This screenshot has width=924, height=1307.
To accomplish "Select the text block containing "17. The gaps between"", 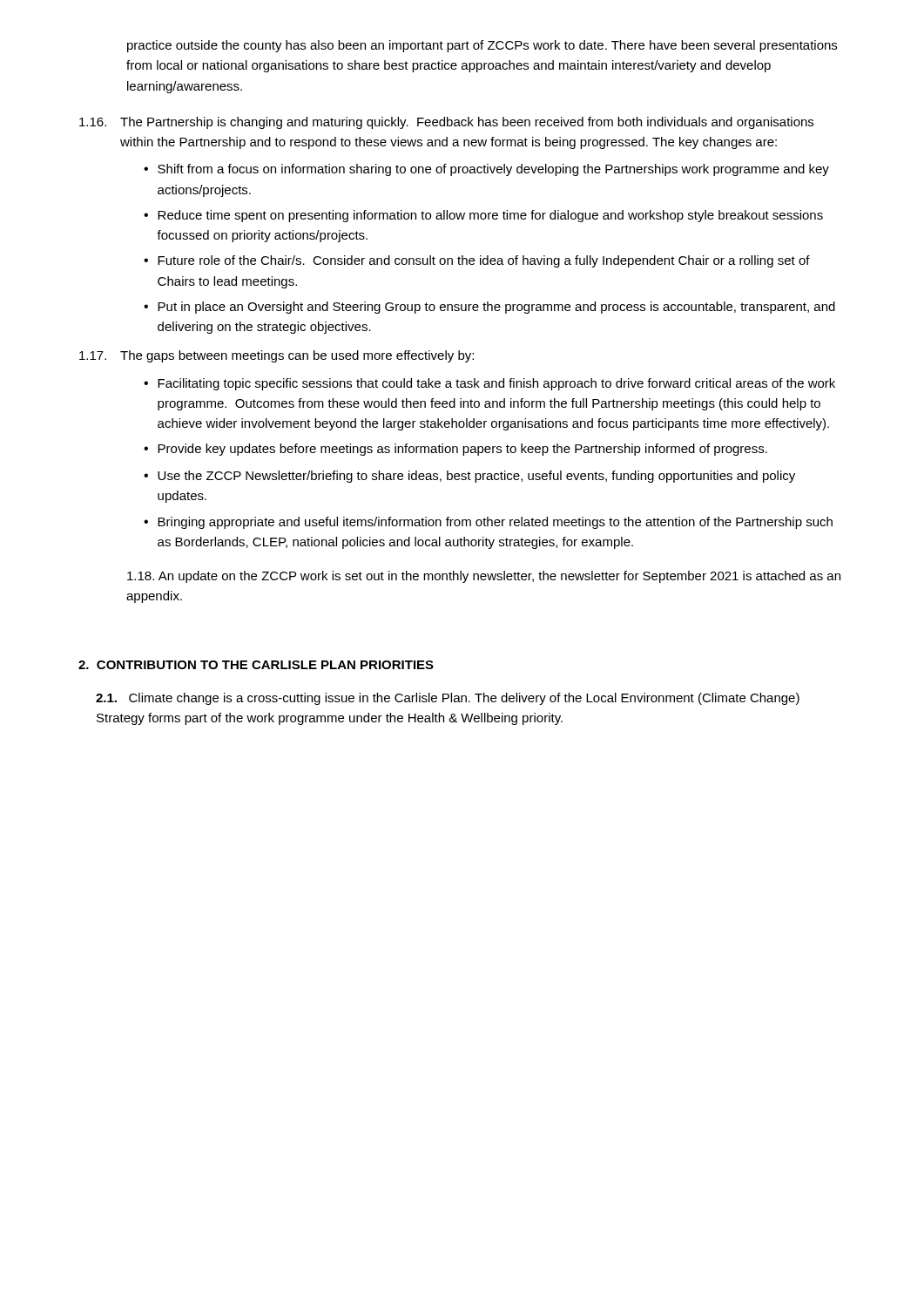I will (462, 355).
